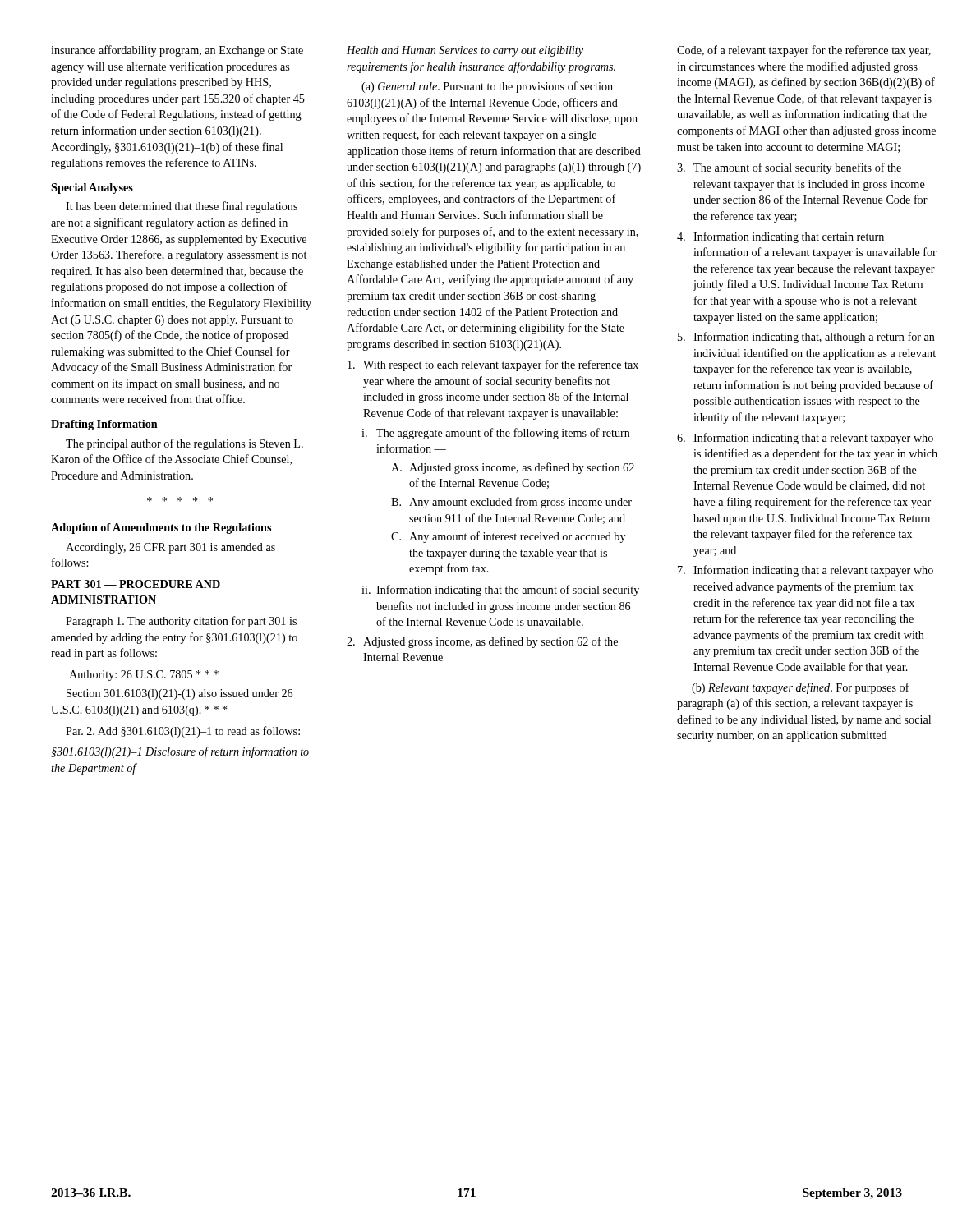The image size is (953, 1232).
Task: Click on the region starting "The principal author of the"
Action: [182, 460]
